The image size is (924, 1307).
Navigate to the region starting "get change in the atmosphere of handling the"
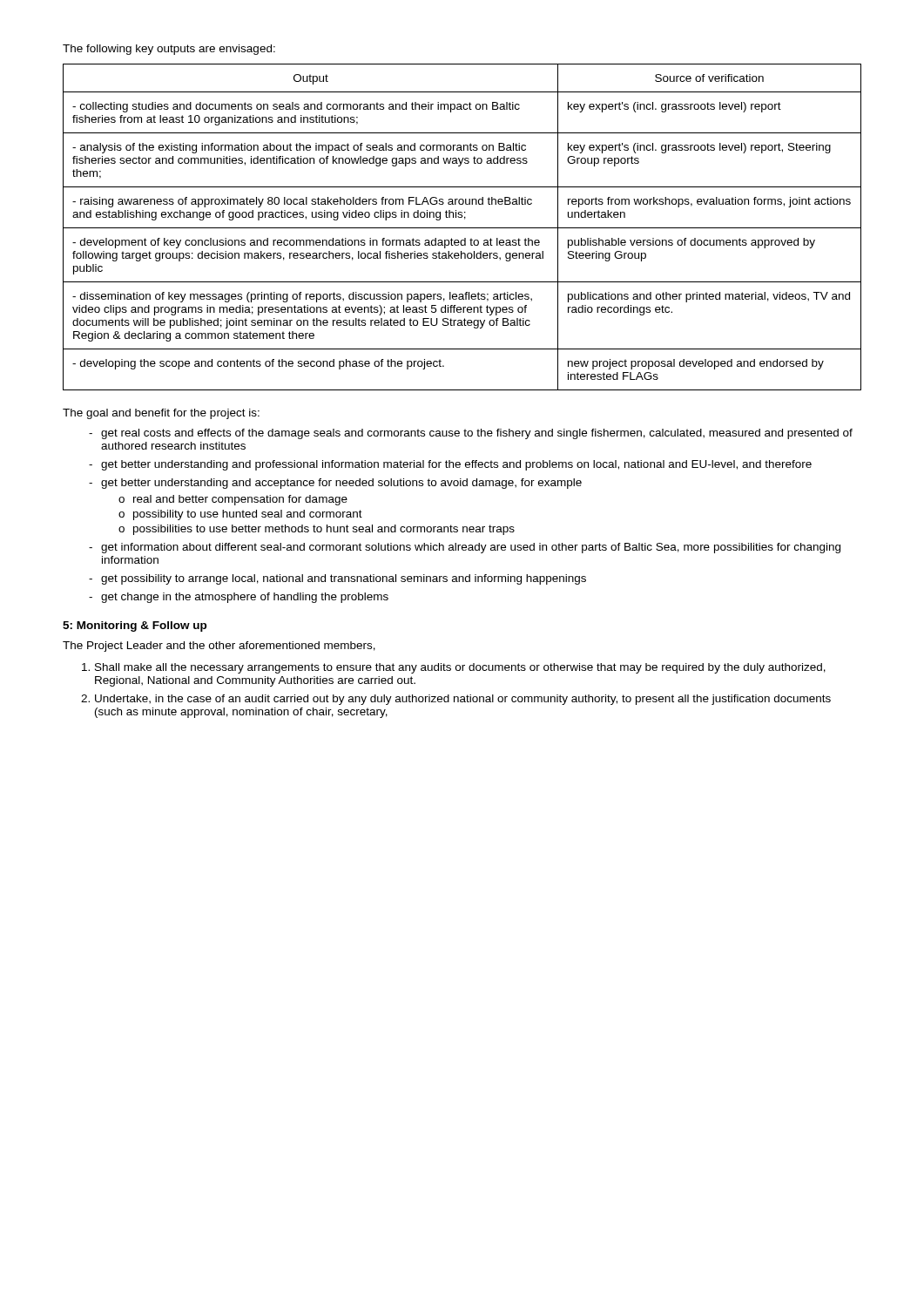[245, 596]
